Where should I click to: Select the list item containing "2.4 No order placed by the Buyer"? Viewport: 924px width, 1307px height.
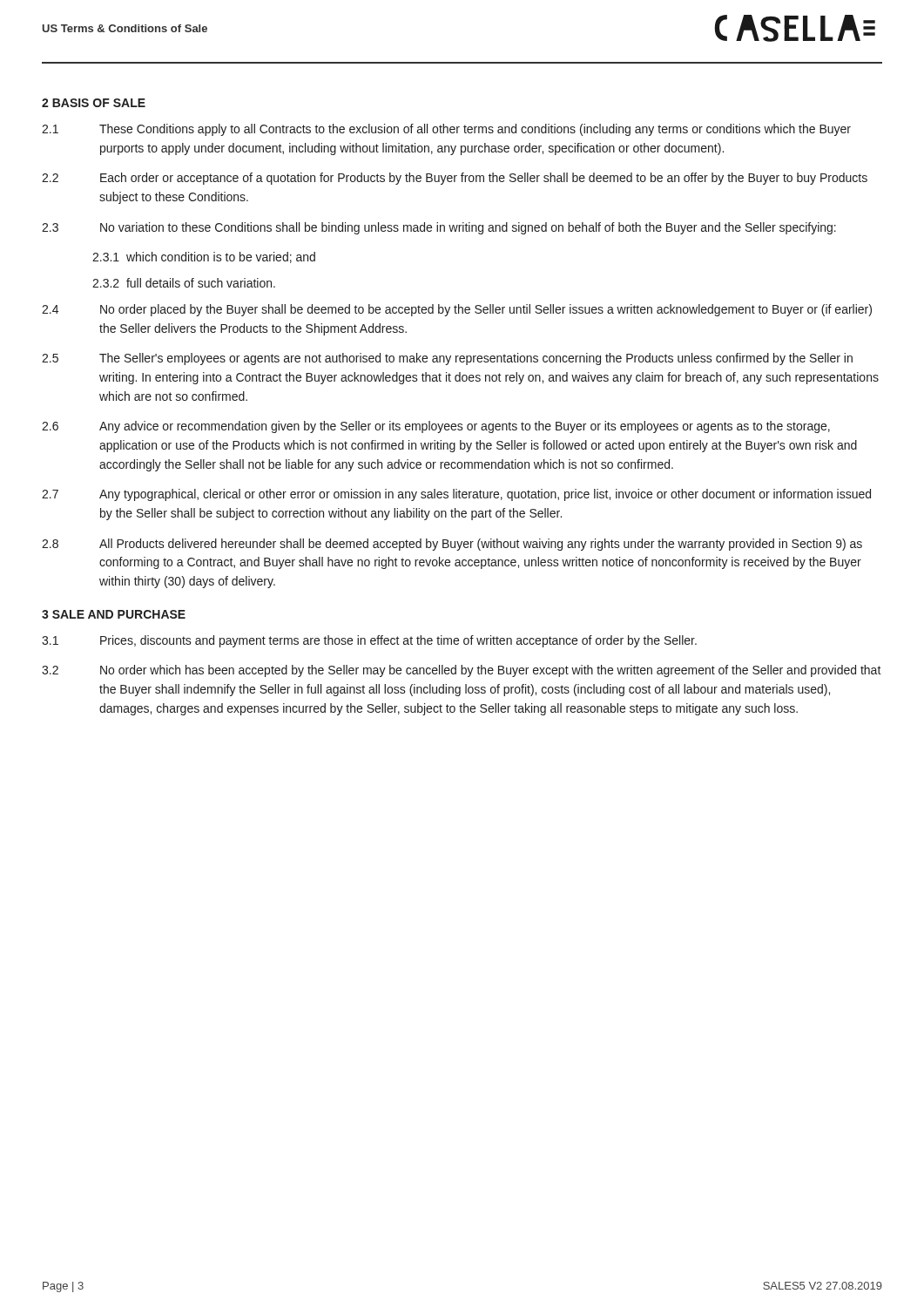[462, 319]
